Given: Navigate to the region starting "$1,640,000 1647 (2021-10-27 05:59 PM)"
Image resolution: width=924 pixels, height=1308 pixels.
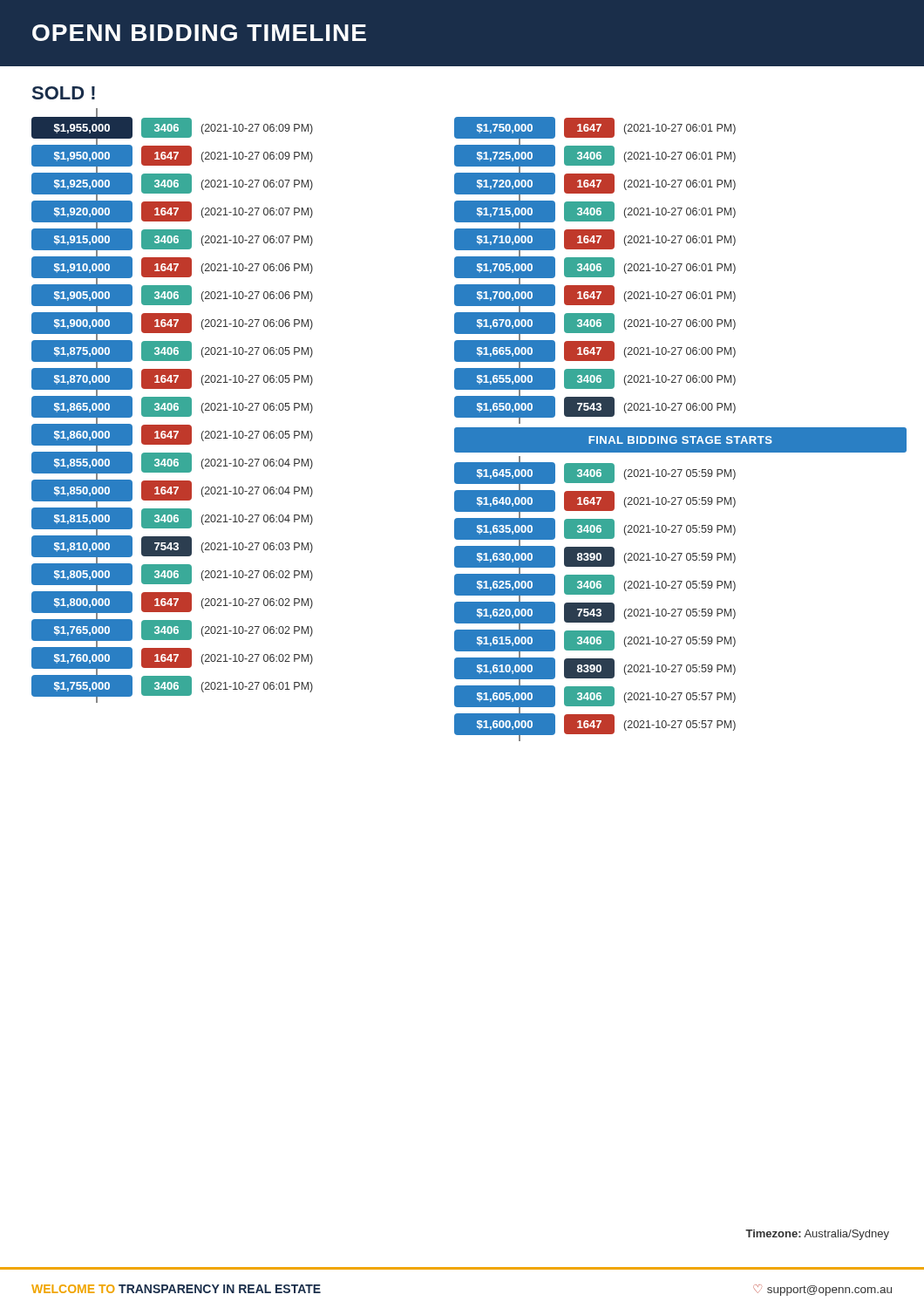Looking at the screenshot, I should [595, 501].
